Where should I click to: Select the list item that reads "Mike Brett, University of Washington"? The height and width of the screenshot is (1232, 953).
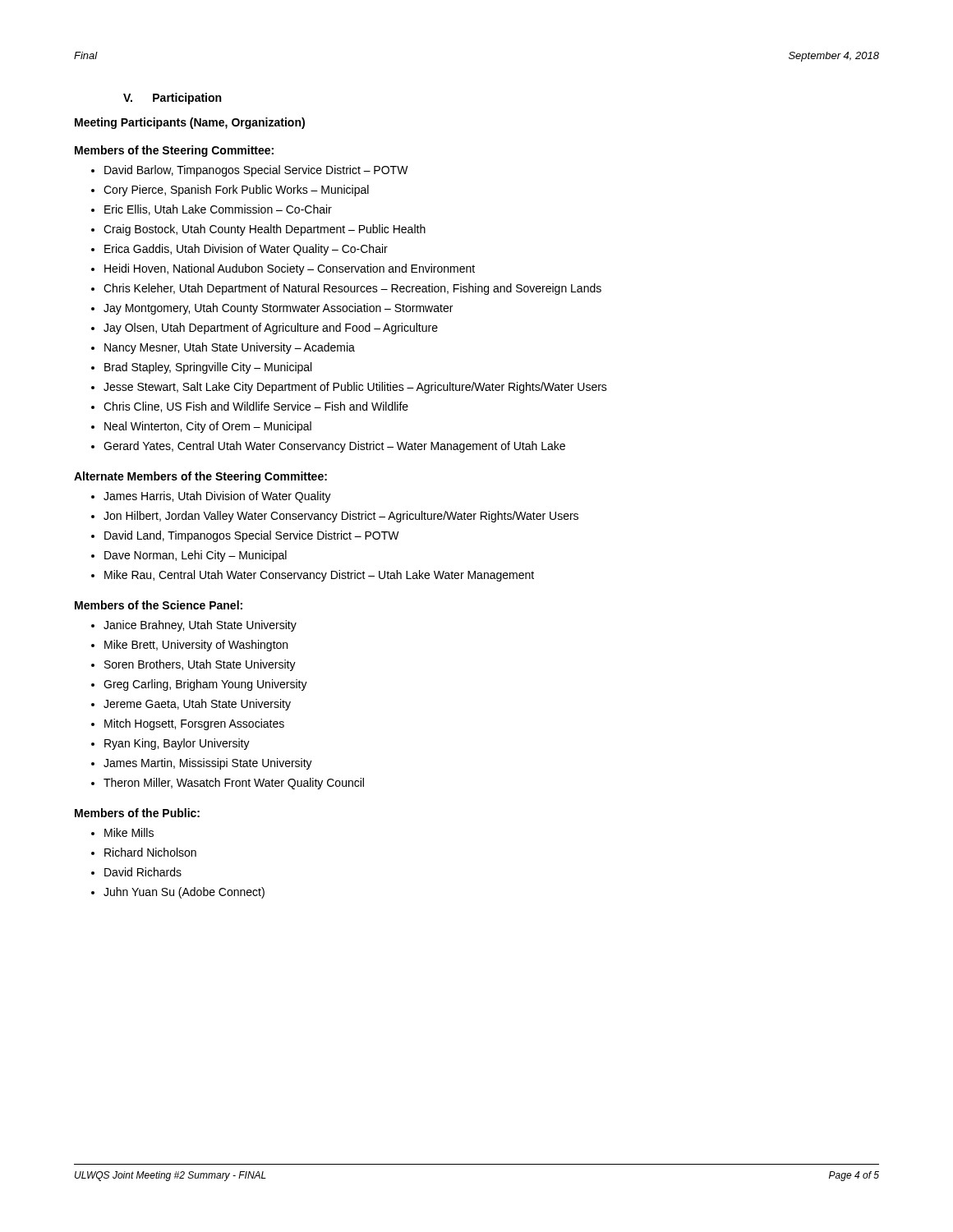click(196, 645)
